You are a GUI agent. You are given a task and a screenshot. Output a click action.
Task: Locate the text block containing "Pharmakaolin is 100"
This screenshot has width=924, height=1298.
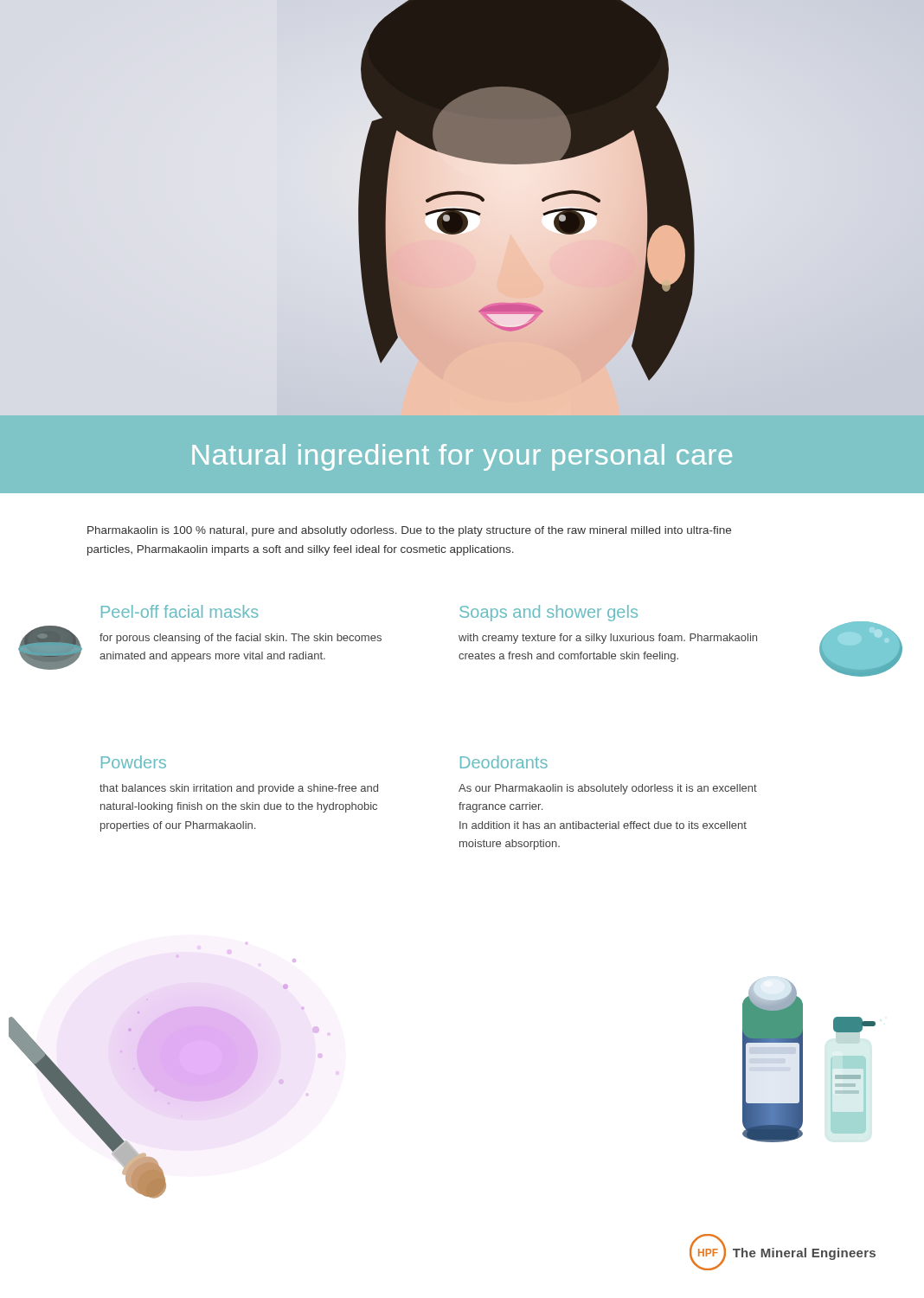pyautogui.click(x=409, y=540)
